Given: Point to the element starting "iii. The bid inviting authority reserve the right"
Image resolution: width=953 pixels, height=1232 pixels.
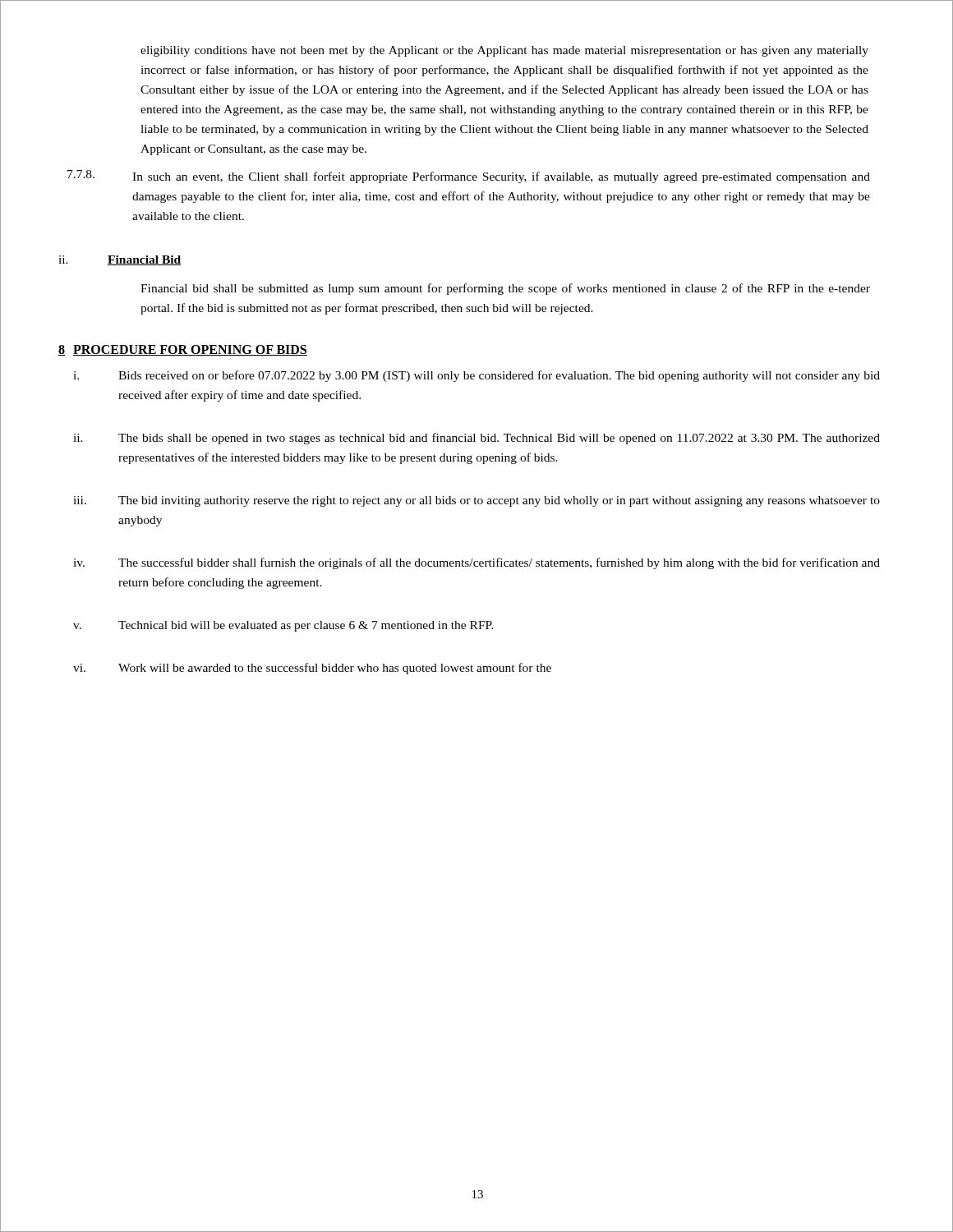Looking at the screenshot, I should (469, 510).
